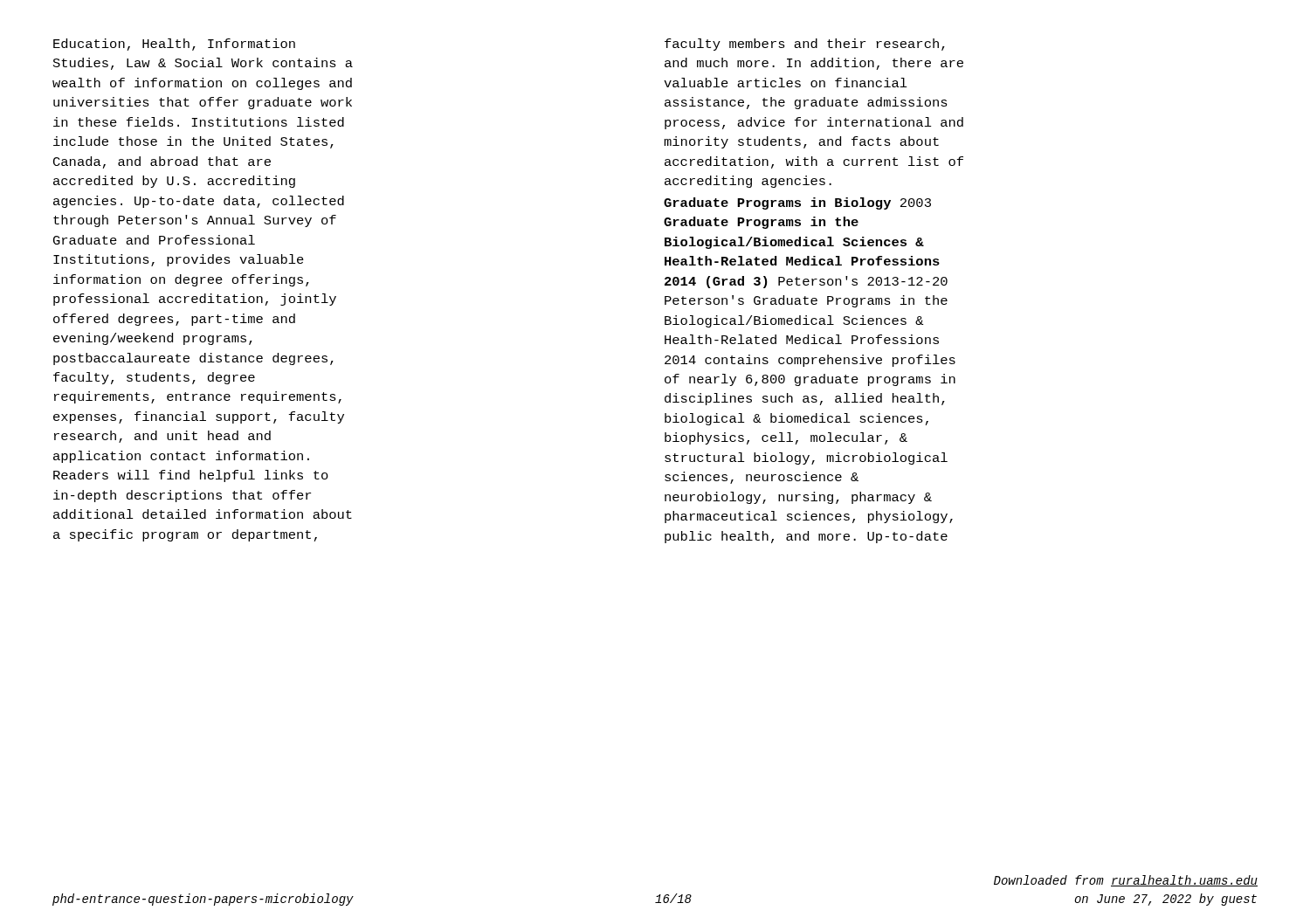Point to the block beginning "Education, Health, Information Studies, Law & Social"
Image resolution: width=1310 pixels, height=924 pixels.
323,290
